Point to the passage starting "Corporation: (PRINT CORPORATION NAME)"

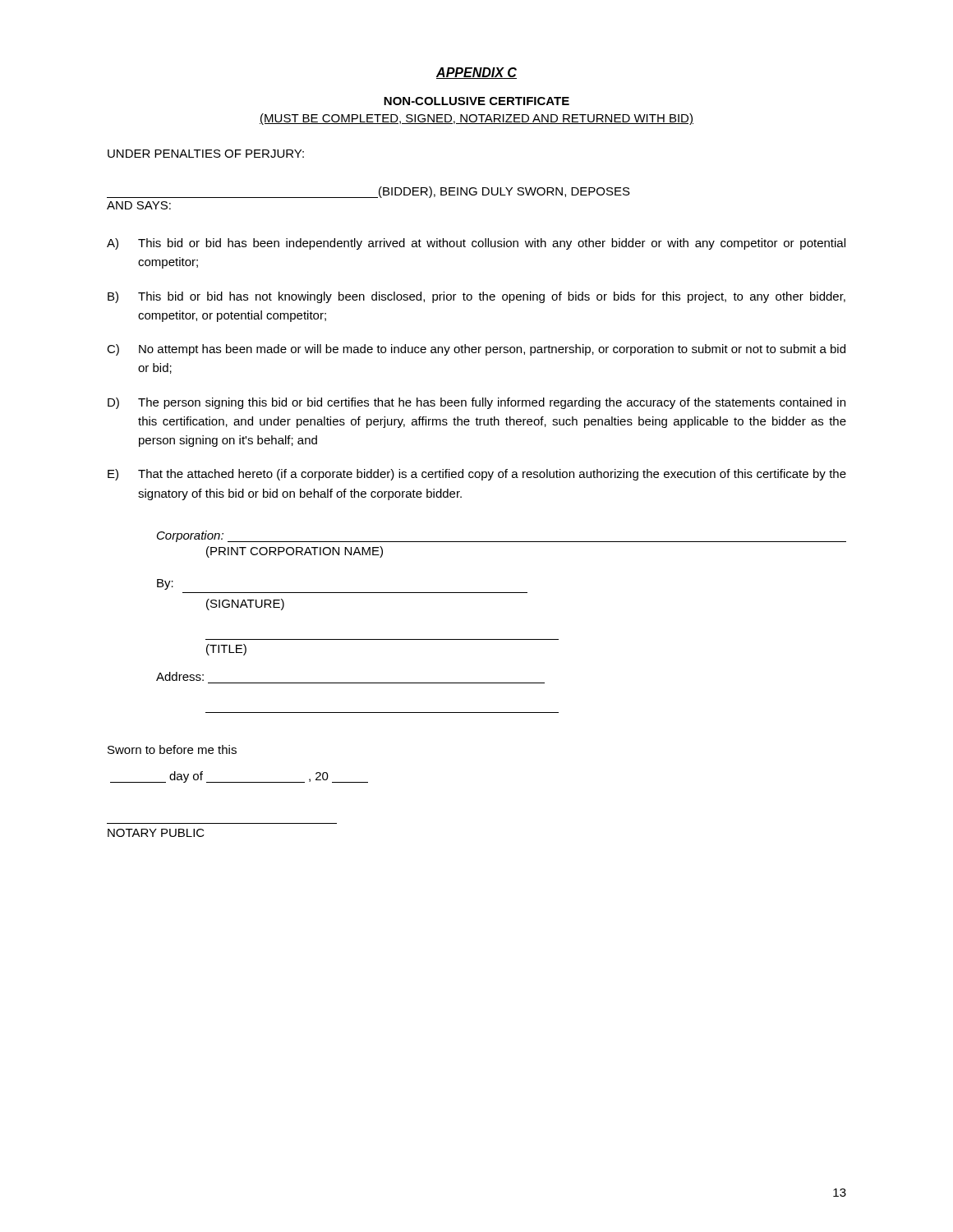click(501, 542)
